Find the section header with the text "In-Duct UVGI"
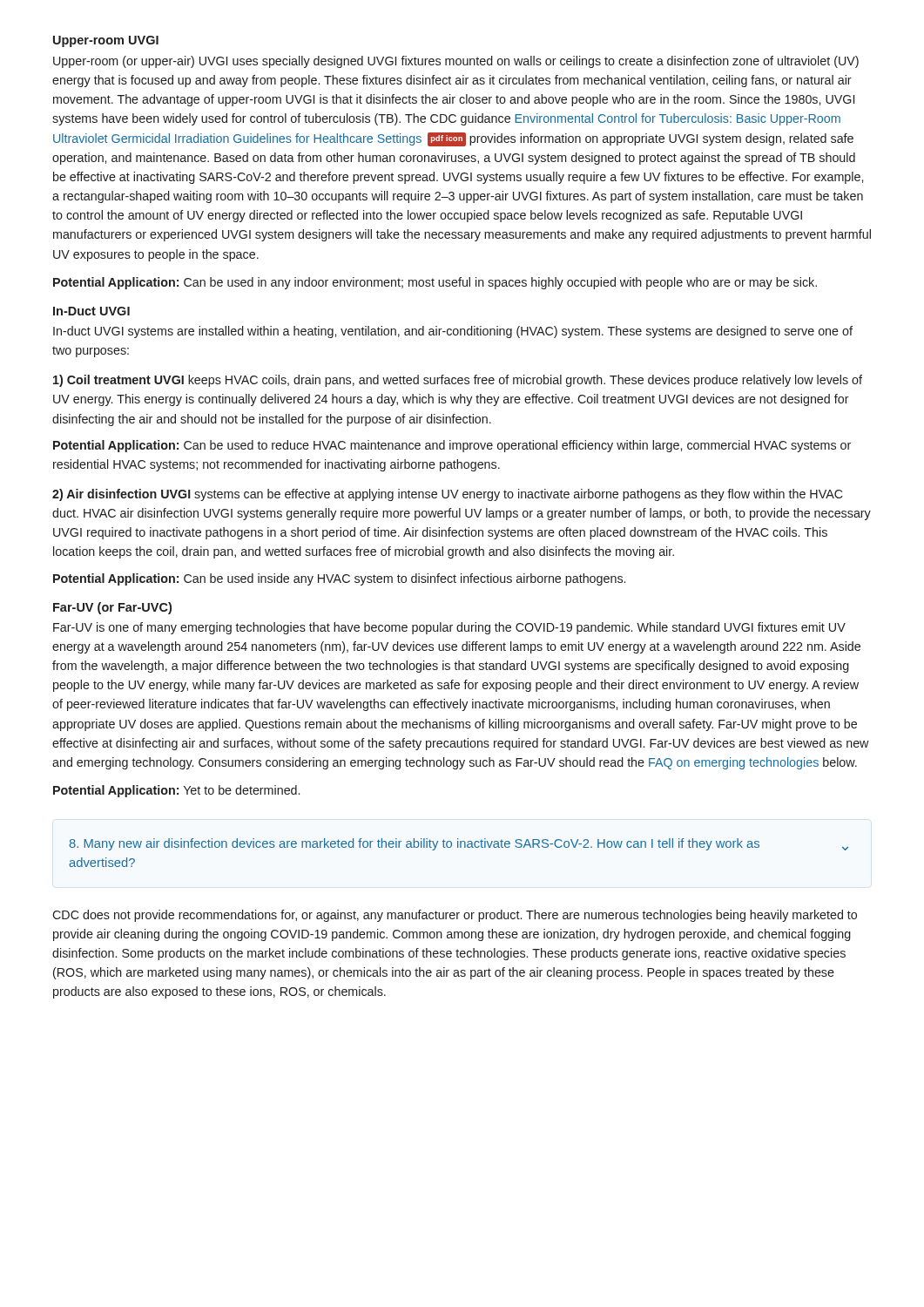Viewport: 924px width, 1307px height. coord(91,311)
